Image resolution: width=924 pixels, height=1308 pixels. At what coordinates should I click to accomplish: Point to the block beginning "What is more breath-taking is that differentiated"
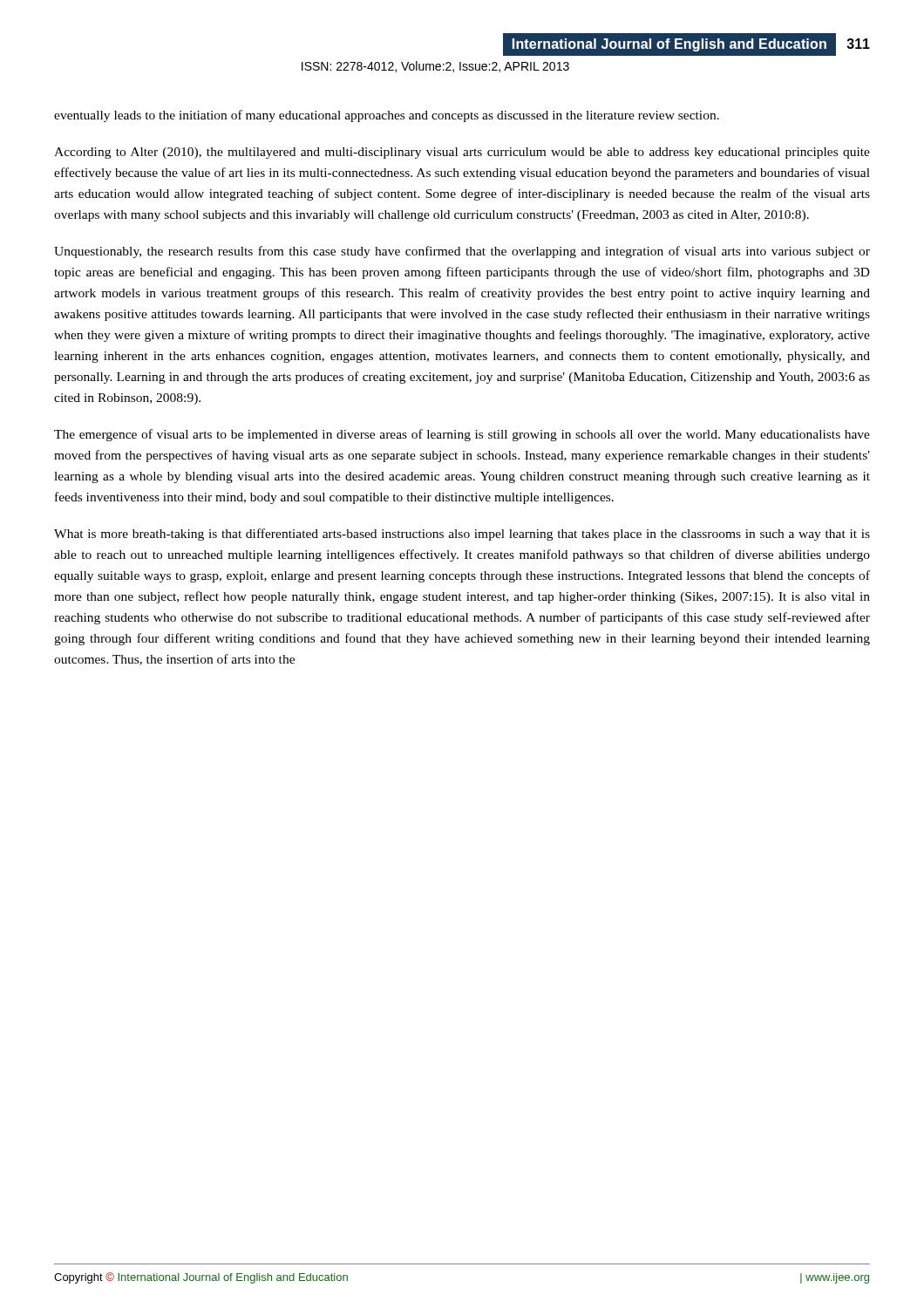462,596
